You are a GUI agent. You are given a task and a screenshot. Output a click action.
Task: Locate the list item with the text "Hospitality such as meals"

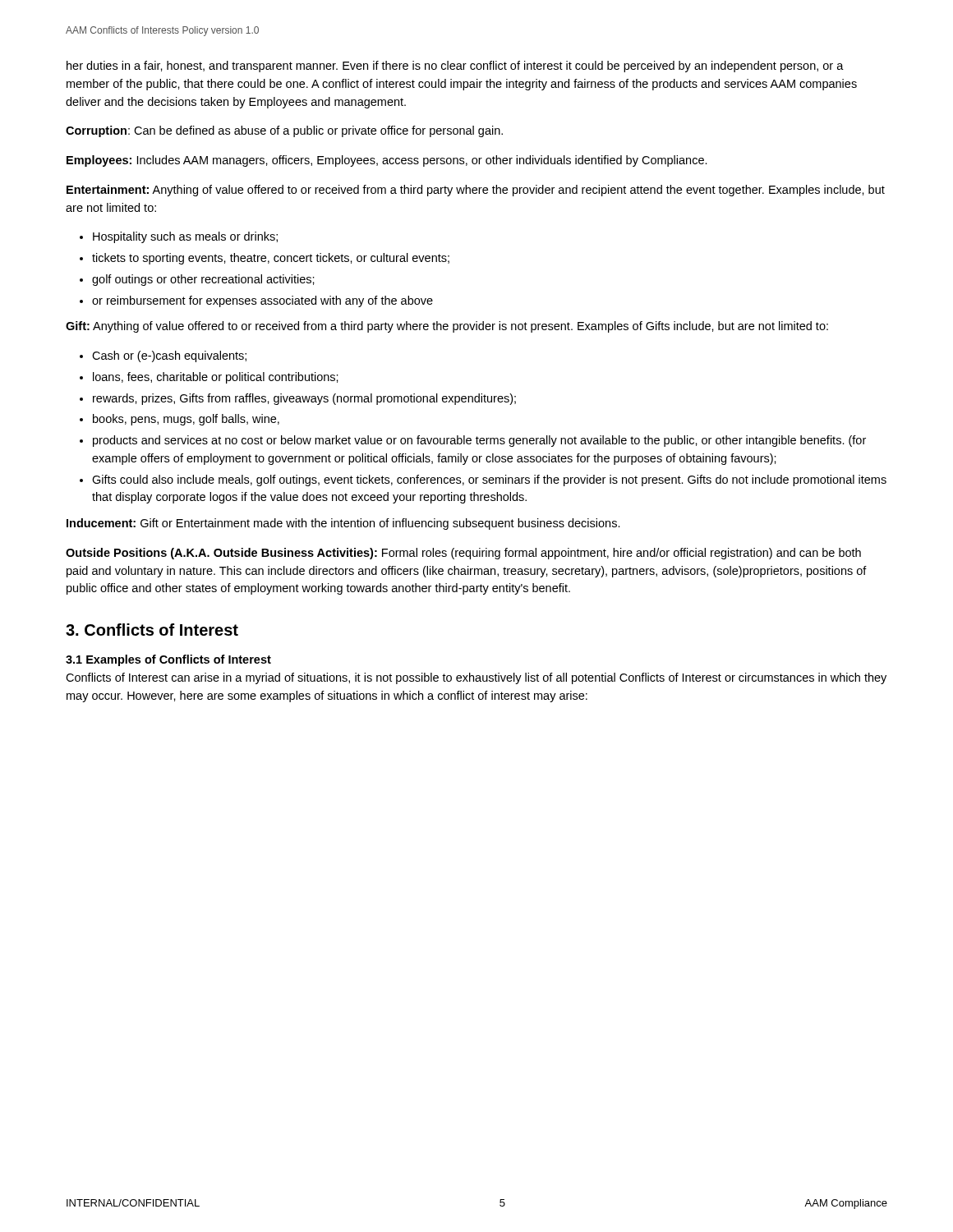[185, 237]
